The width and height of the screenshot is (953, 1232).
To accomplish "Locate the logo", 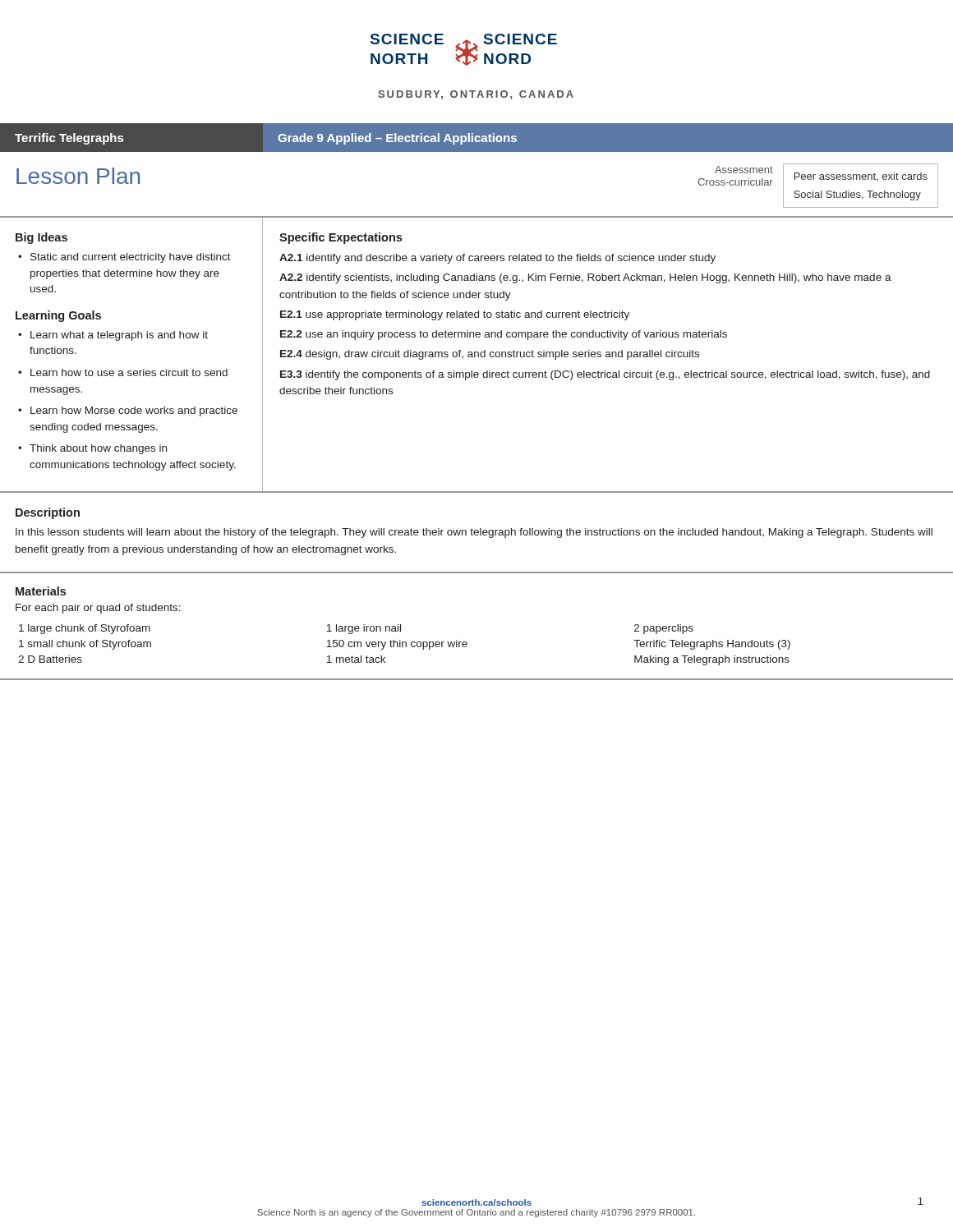I will pos(476,62).
